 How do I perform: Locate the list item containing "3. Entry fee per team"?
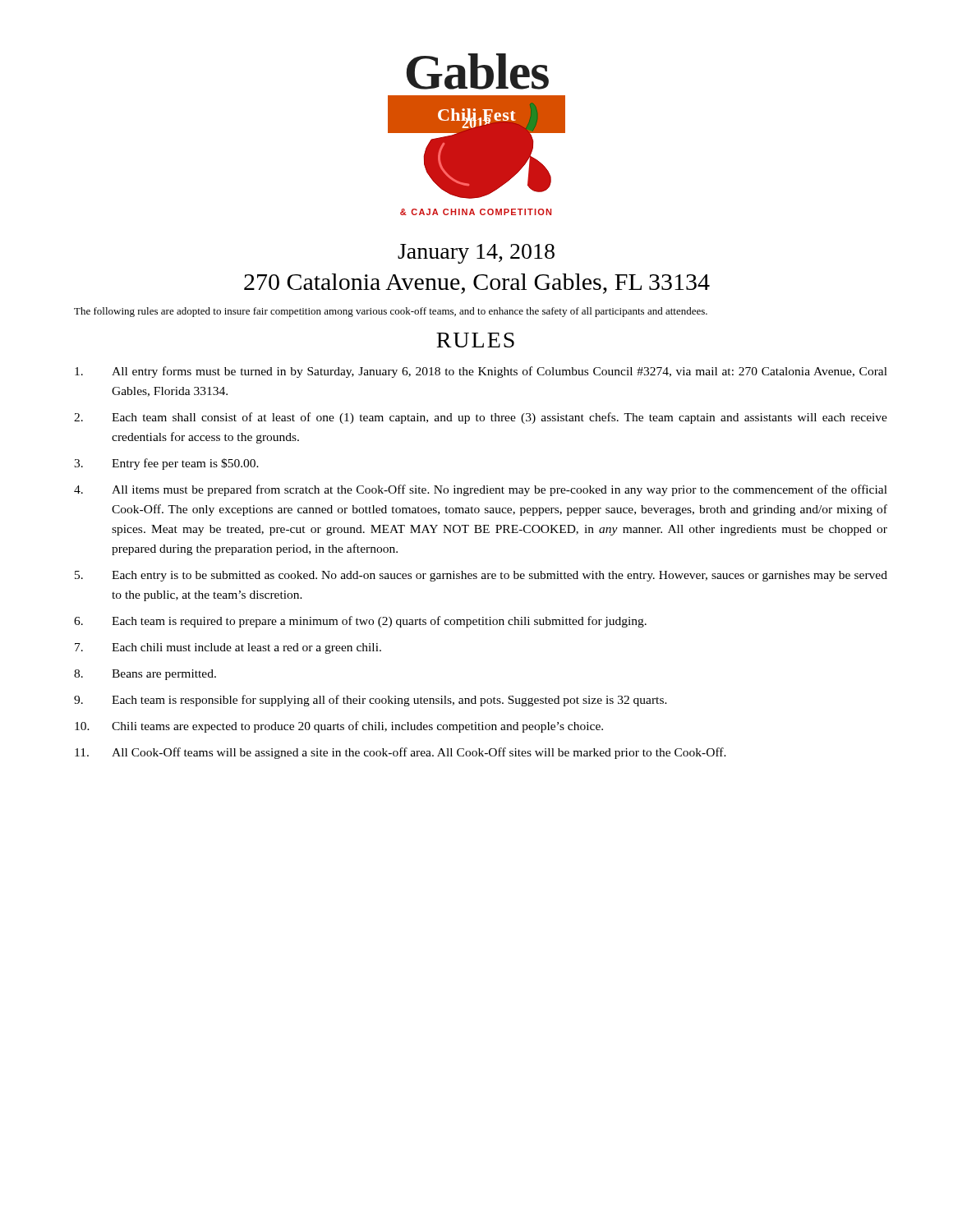point(166,464)
